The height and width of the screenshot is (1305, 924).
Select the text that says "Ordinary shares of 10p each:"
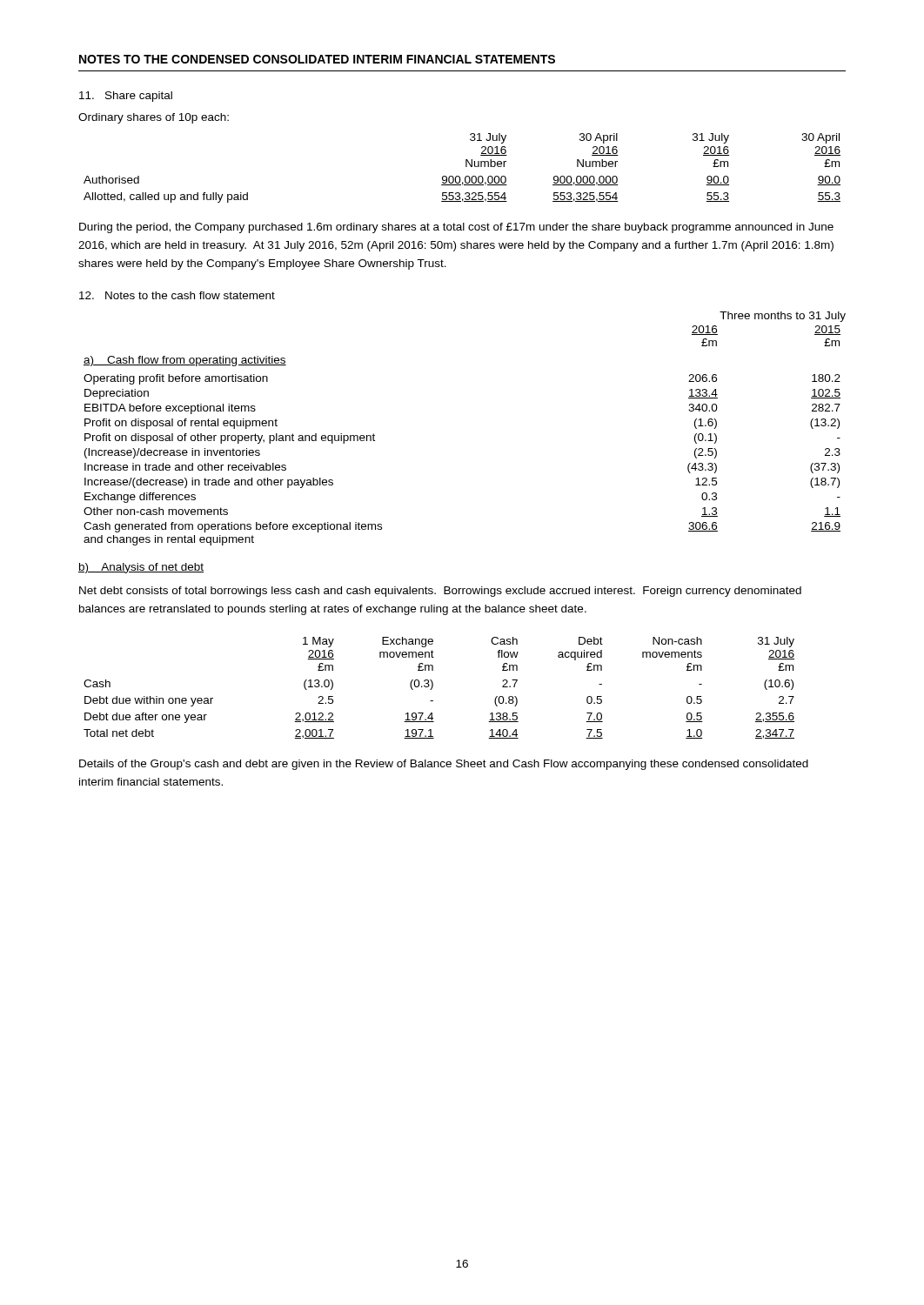[154, 117]
